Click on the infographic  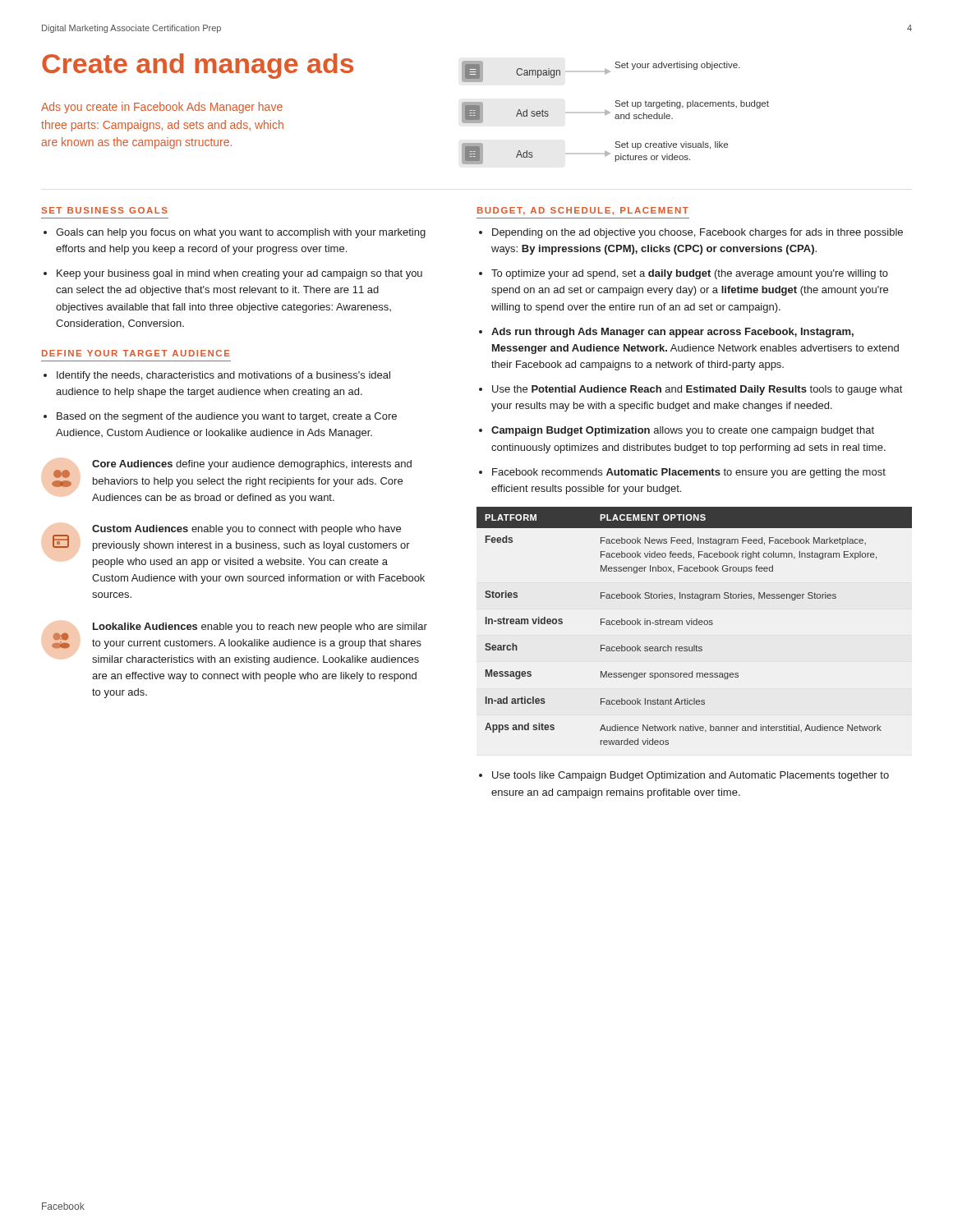(685, 115)
